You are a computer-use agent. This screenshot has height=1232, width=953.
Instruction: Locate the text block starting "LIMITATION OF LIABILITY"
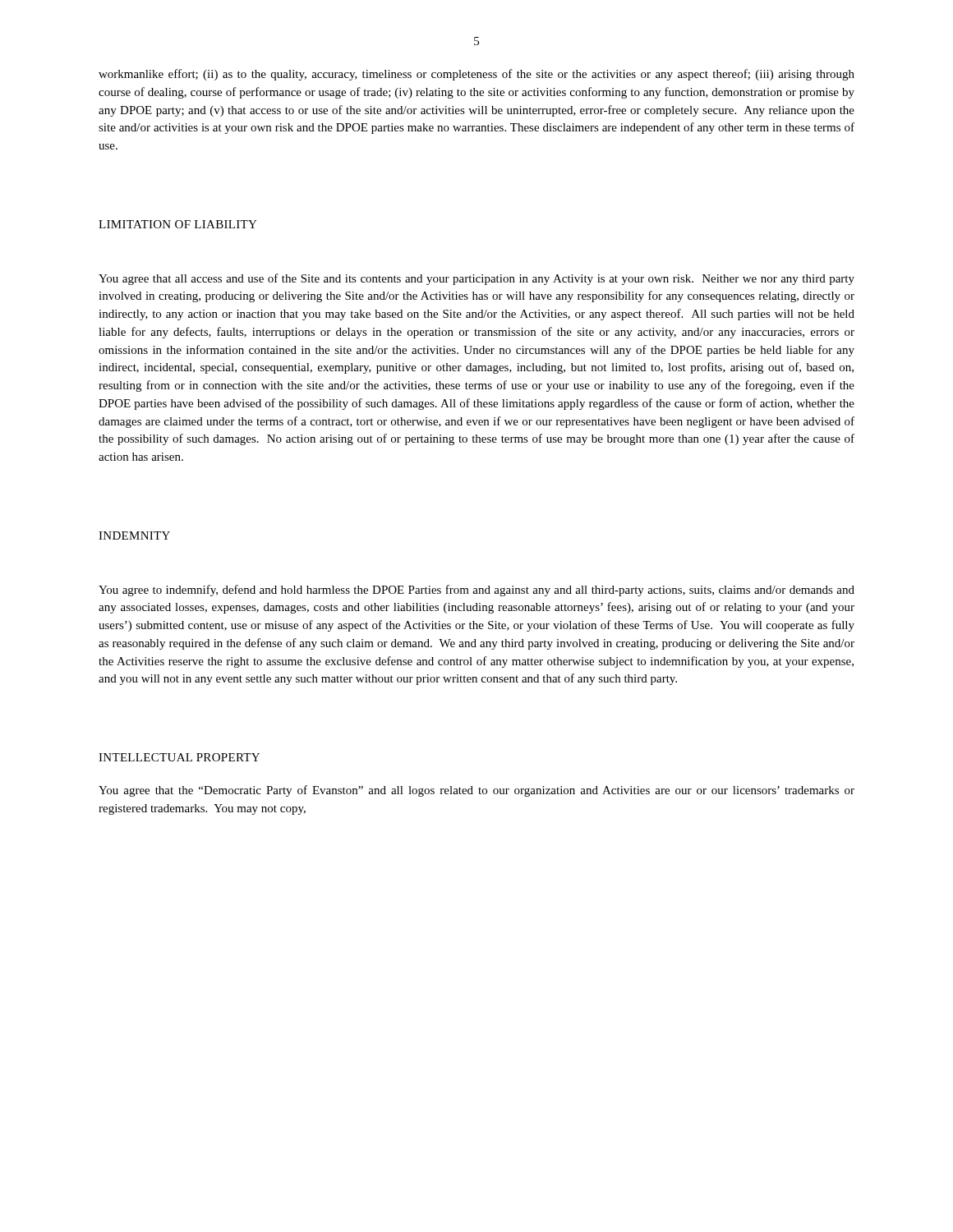[178, 224]
